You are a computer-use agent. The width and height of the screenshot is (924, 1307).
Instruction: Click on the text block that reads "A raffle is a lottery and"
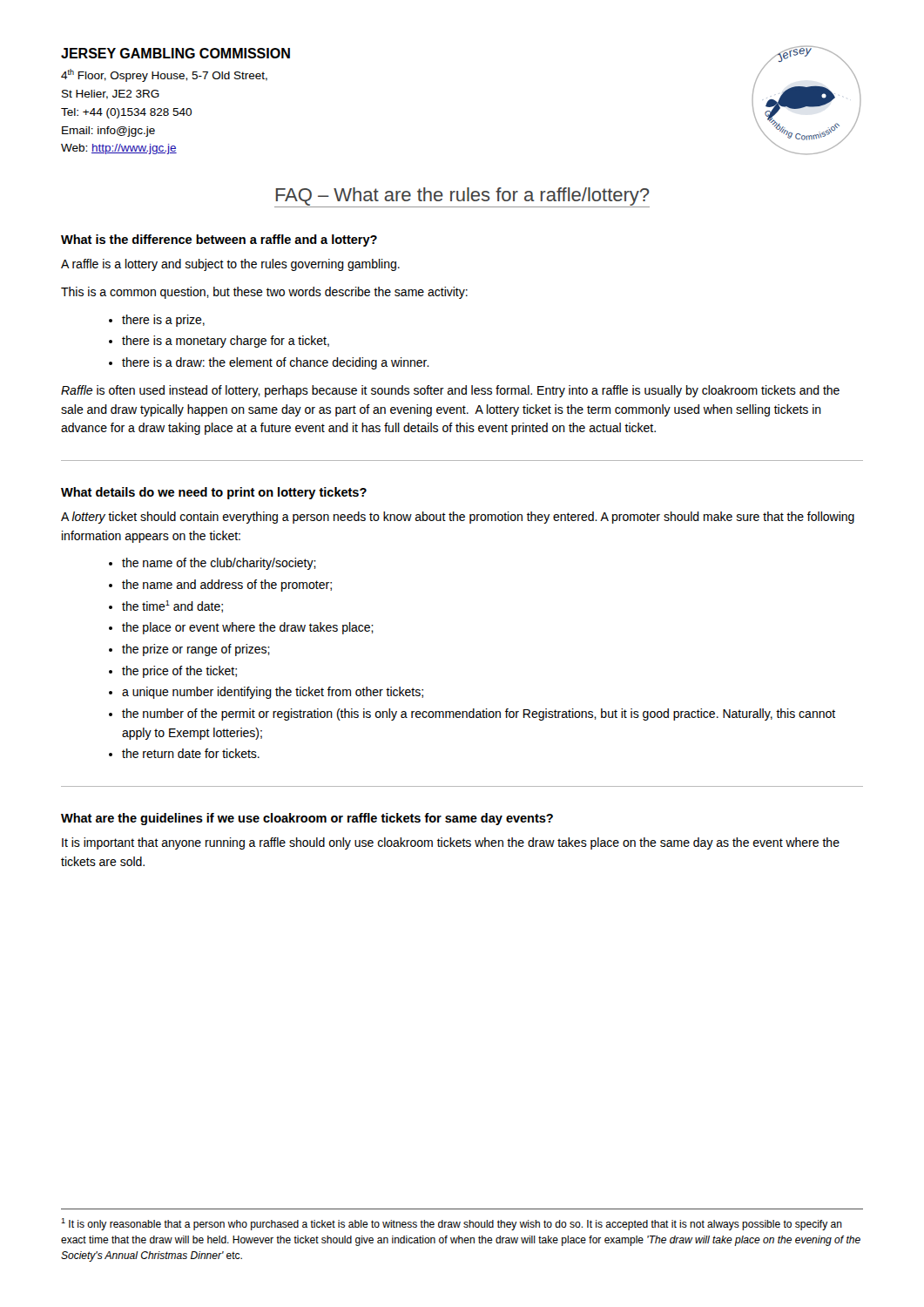(x=231, y=264)
